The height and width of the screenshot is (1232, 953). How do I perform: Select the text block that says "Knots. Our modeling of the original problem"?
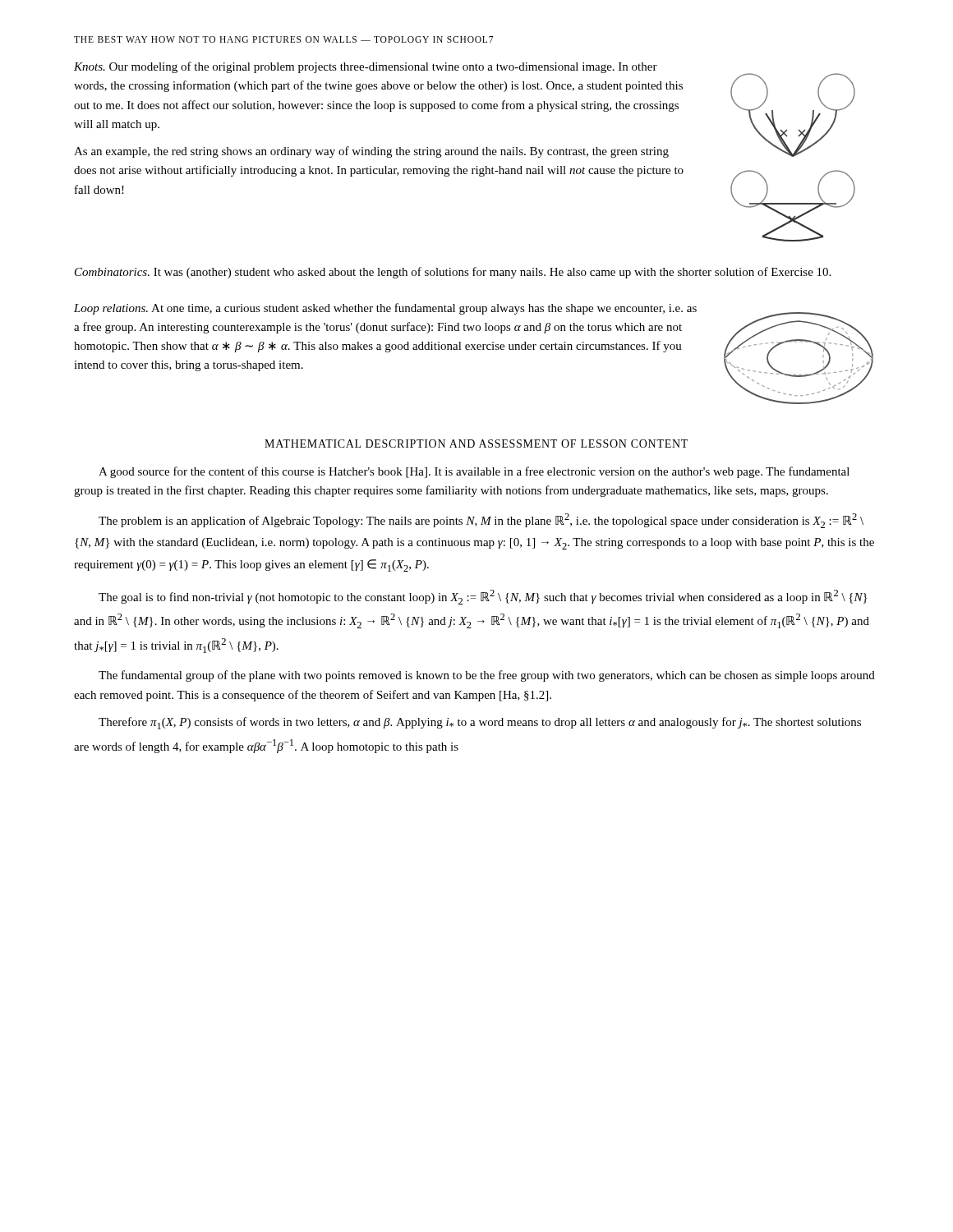476,154
